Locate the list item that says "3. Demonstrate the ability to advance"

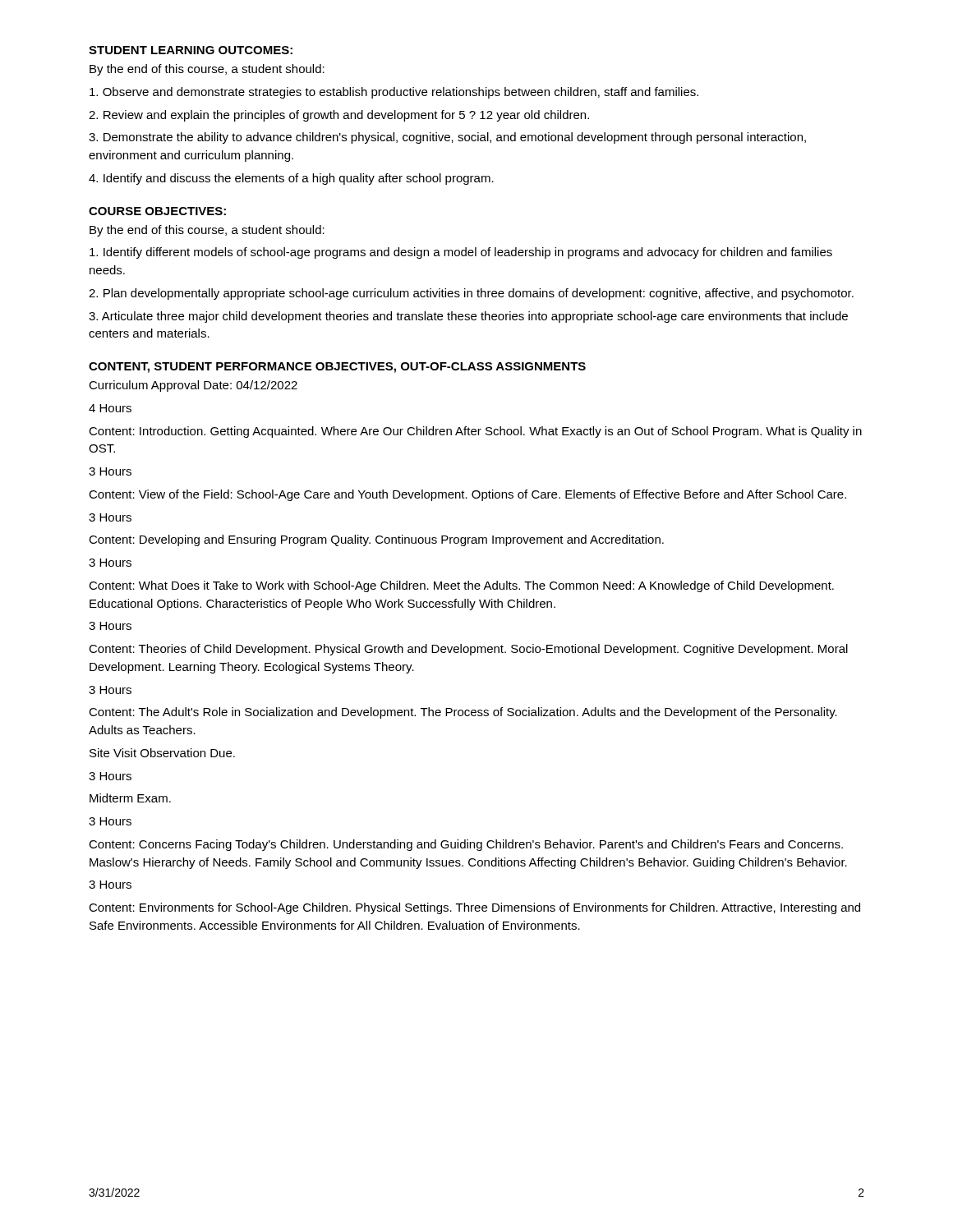point(476,146)
